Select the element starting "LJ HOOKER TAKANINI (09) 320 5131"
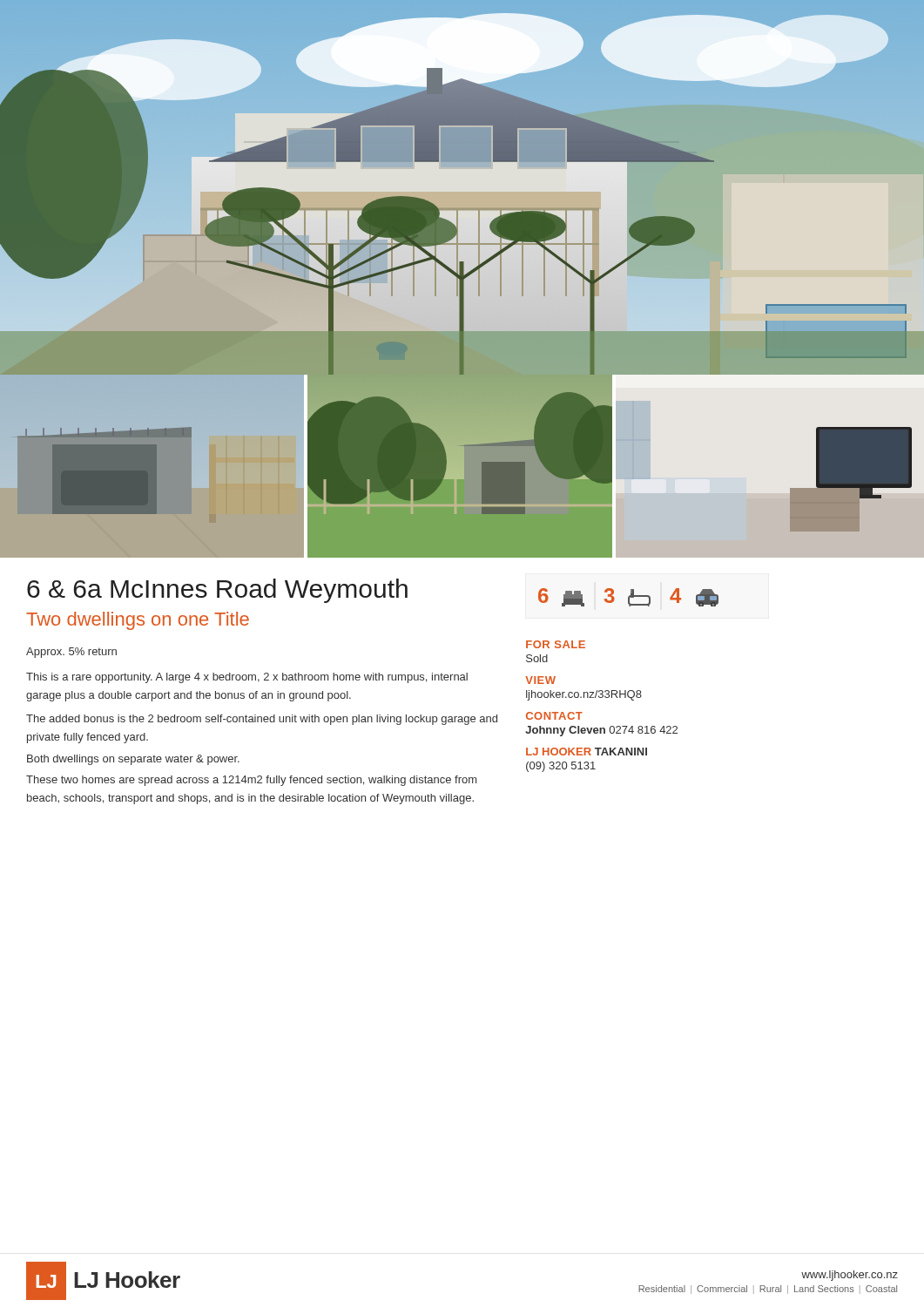This screenshot has width=924, height=1307. [587, 752]
